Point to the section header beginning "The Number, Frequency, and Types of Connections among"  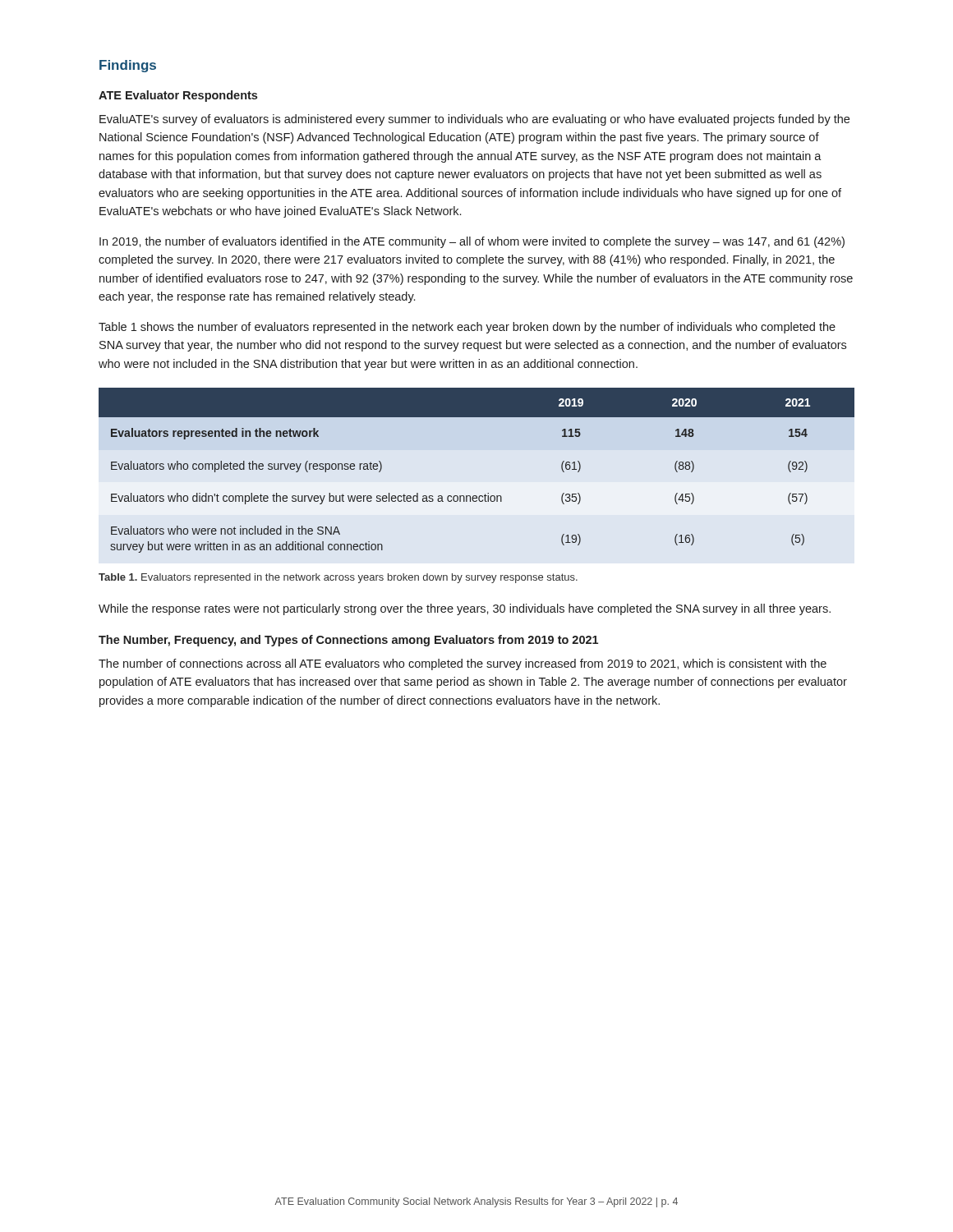(x=349, y=640)
